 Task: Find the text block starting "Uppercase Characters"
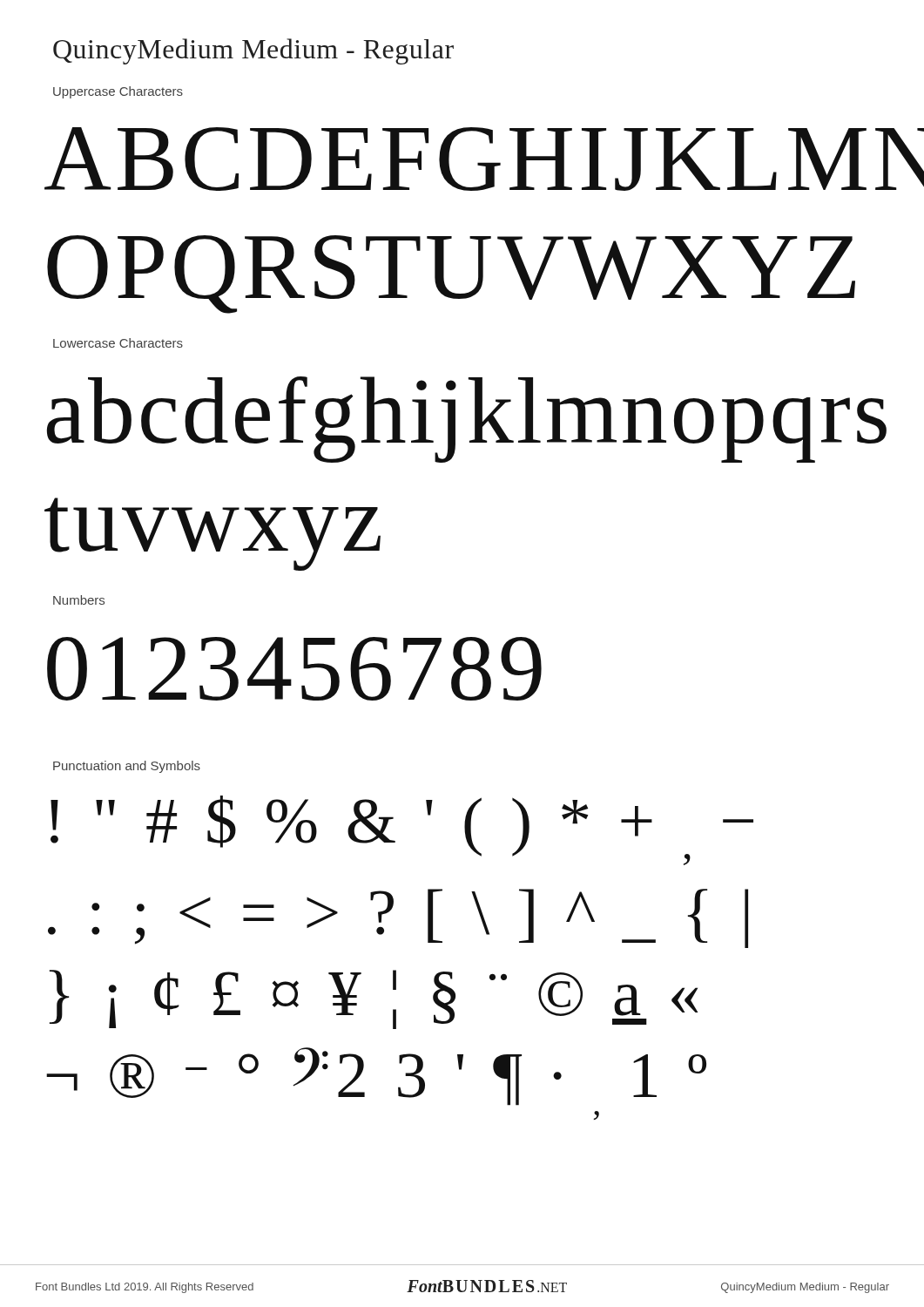tap(118, 91)
